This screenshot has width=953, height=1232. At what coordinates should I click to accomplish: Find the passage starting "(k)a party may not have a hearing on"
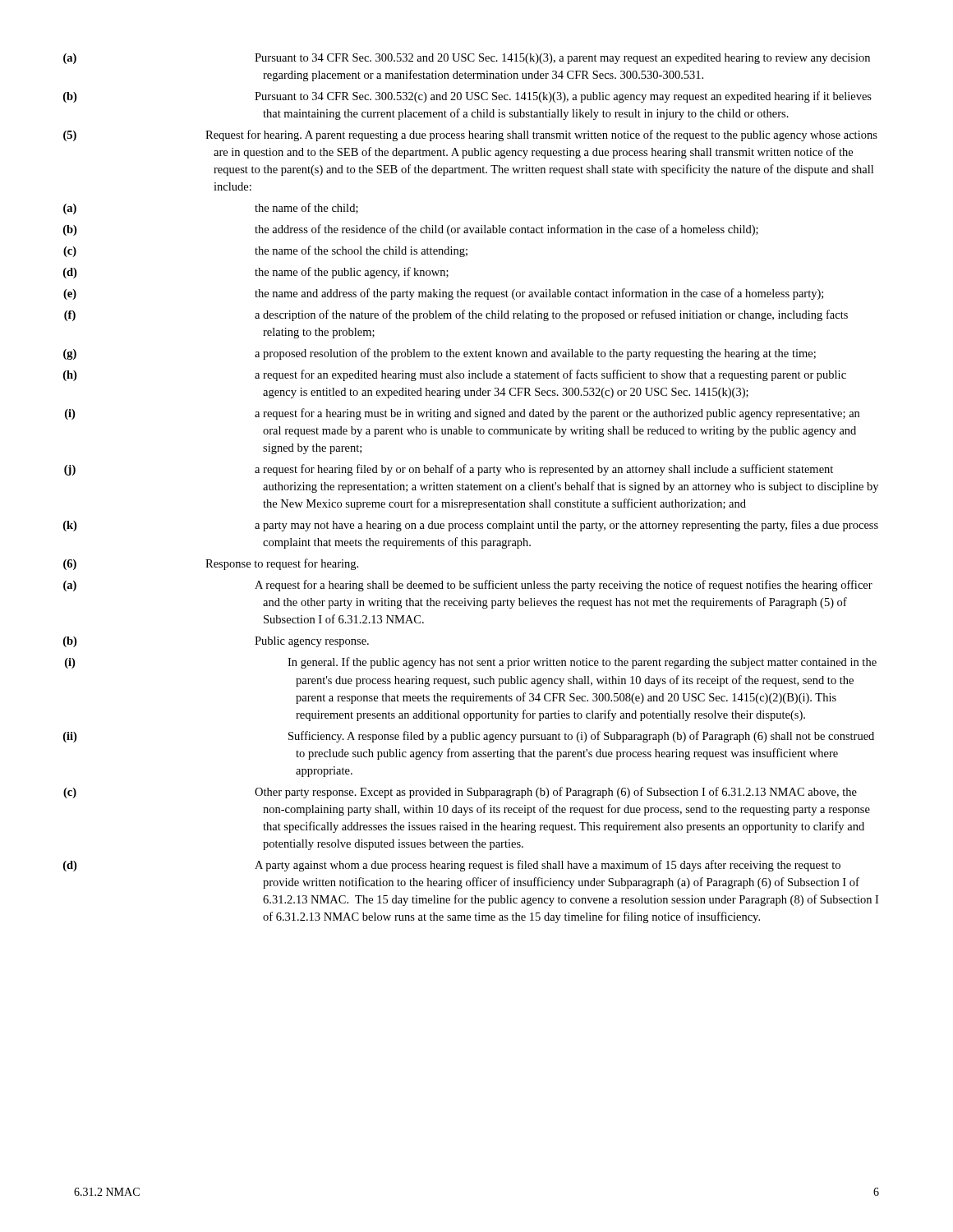point(476,534)
